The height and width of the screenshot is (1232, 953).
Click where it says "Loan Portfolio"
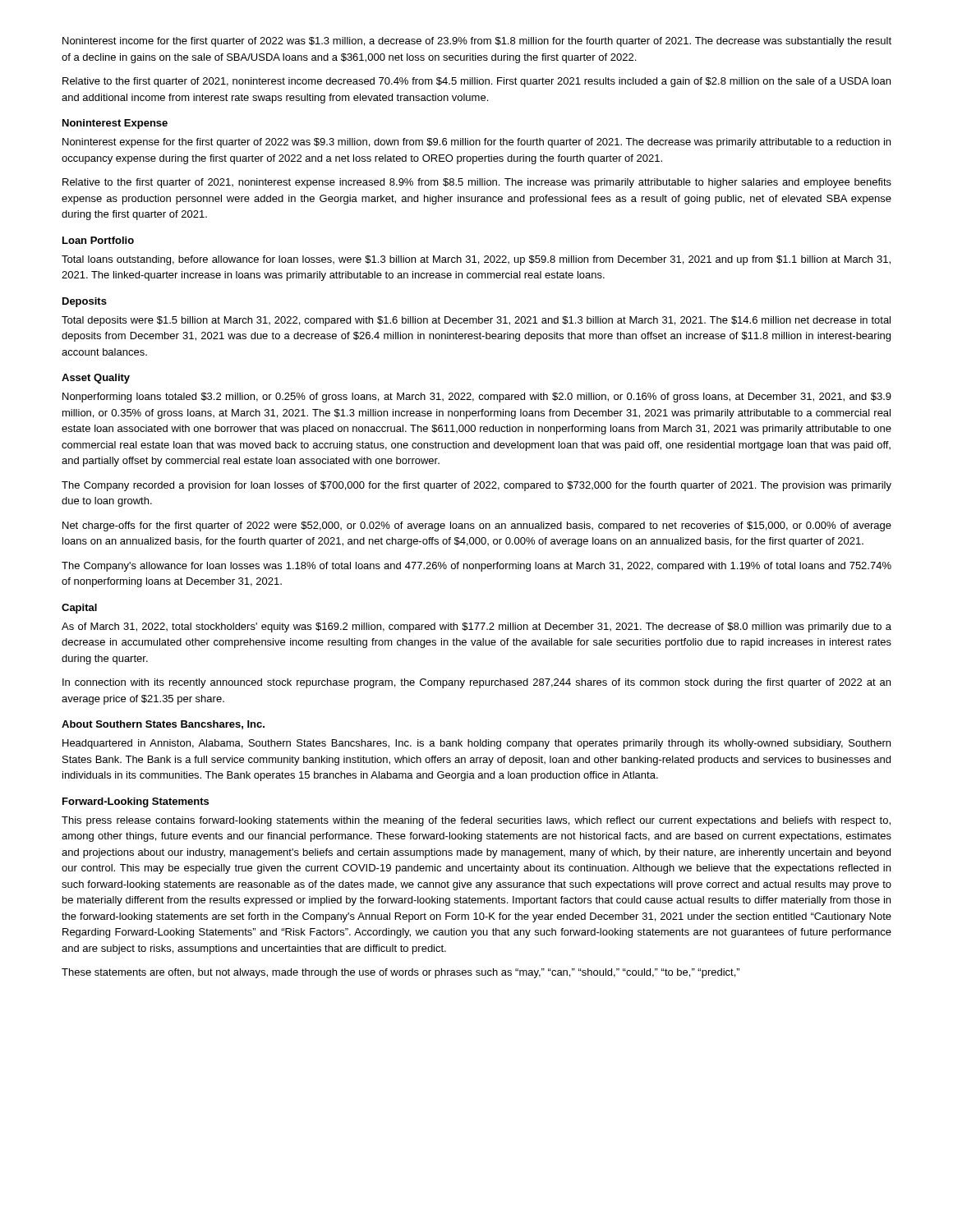click(98, 240)
